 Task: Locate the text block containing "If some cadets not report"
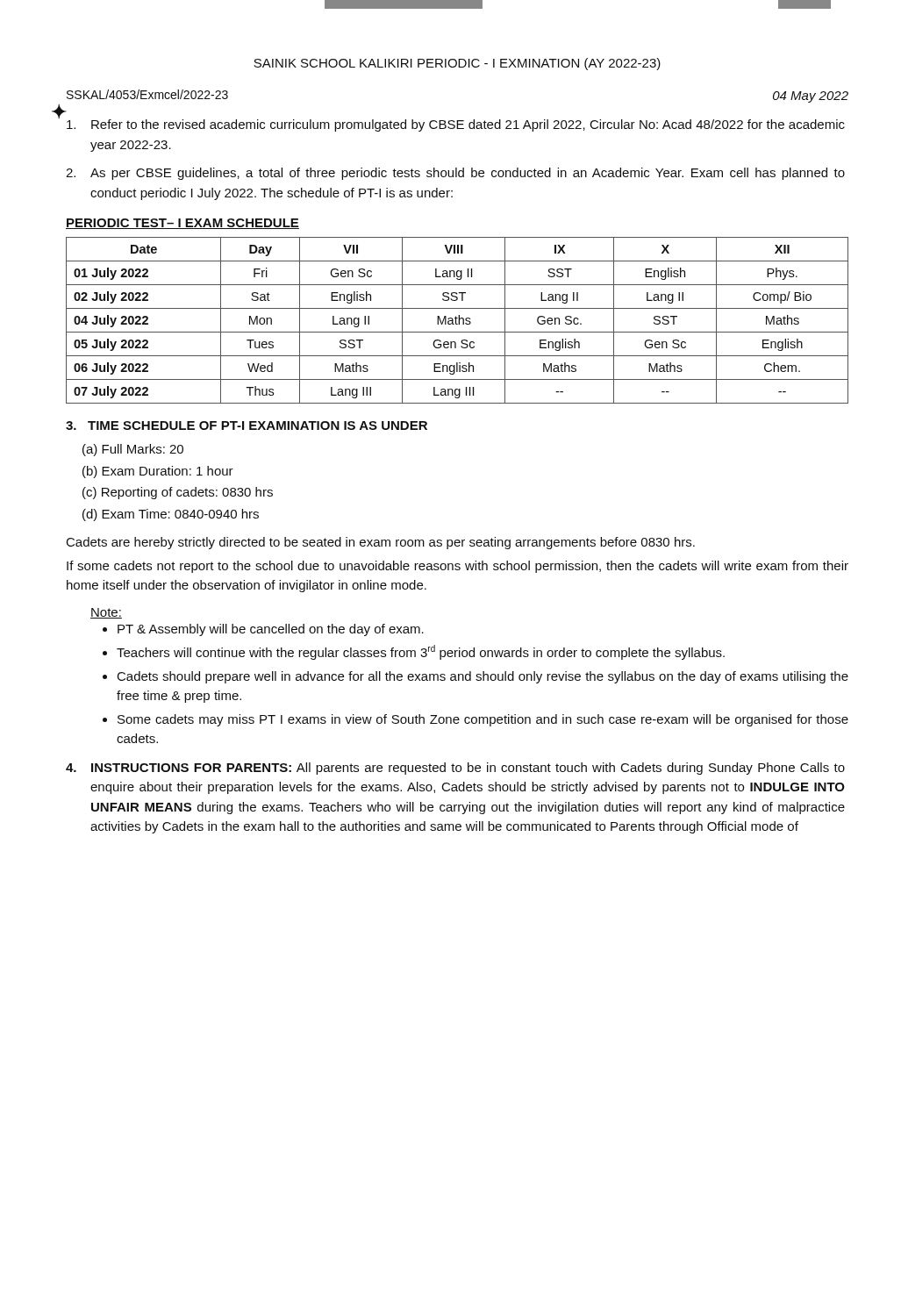click(457, 575)
